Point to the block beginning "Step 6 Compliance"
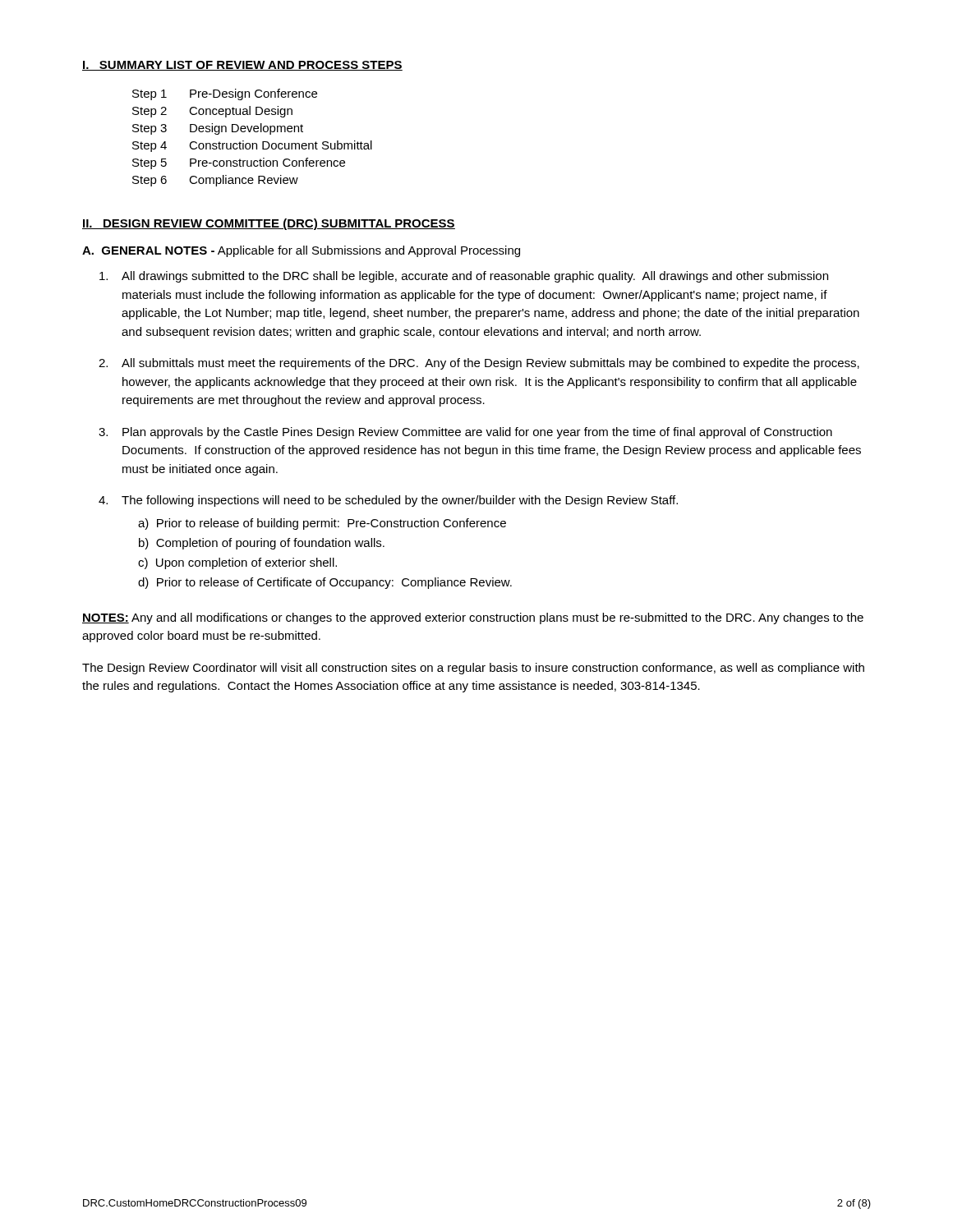Screen dimensions: 1232x953 click(215, 179)
